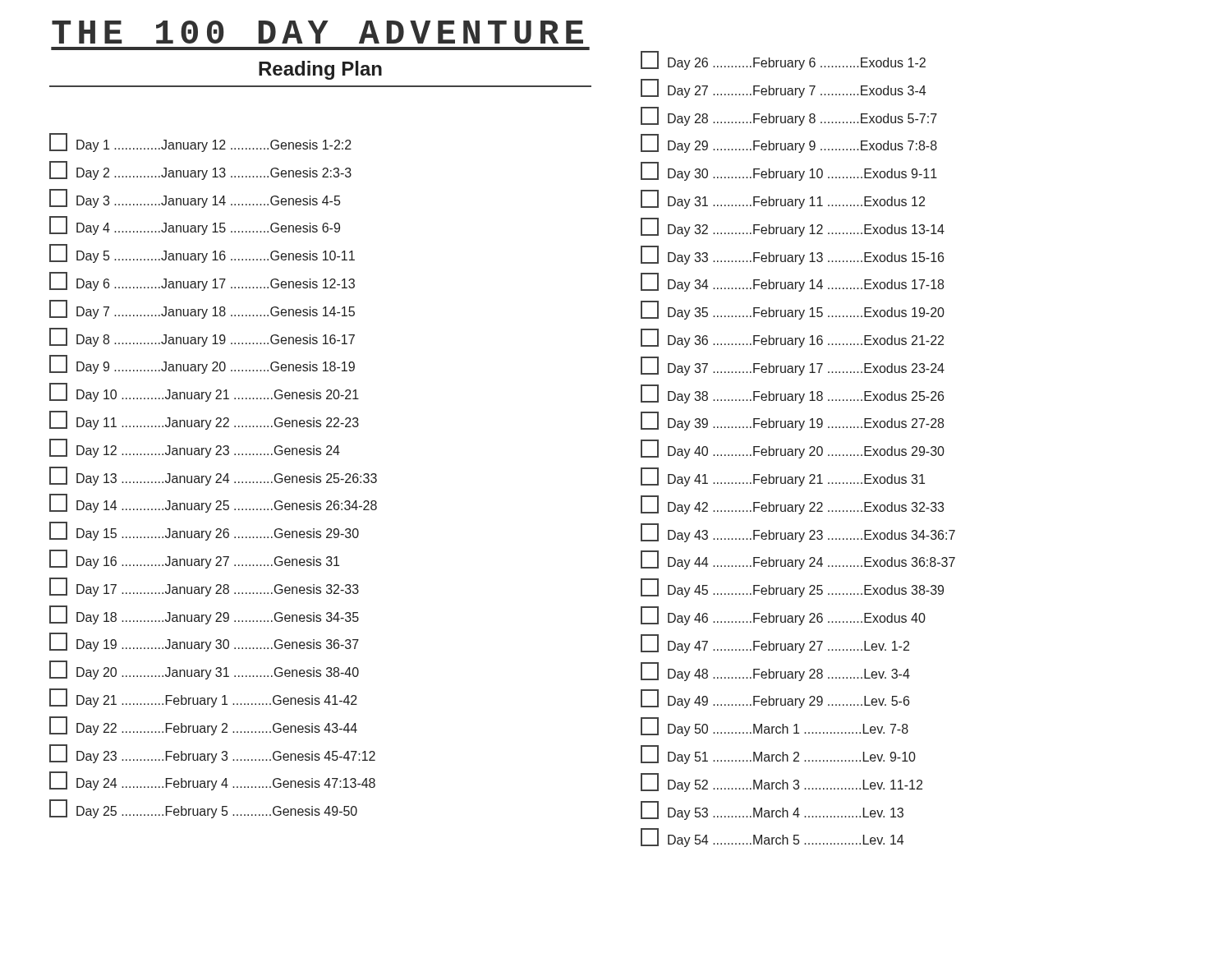The width and height of the screenshot is (1232, 953).
Task: Select the text block starting "Day 32 ...........February 12 ..........Exodus 13-14"
Action: pos(793,229)
